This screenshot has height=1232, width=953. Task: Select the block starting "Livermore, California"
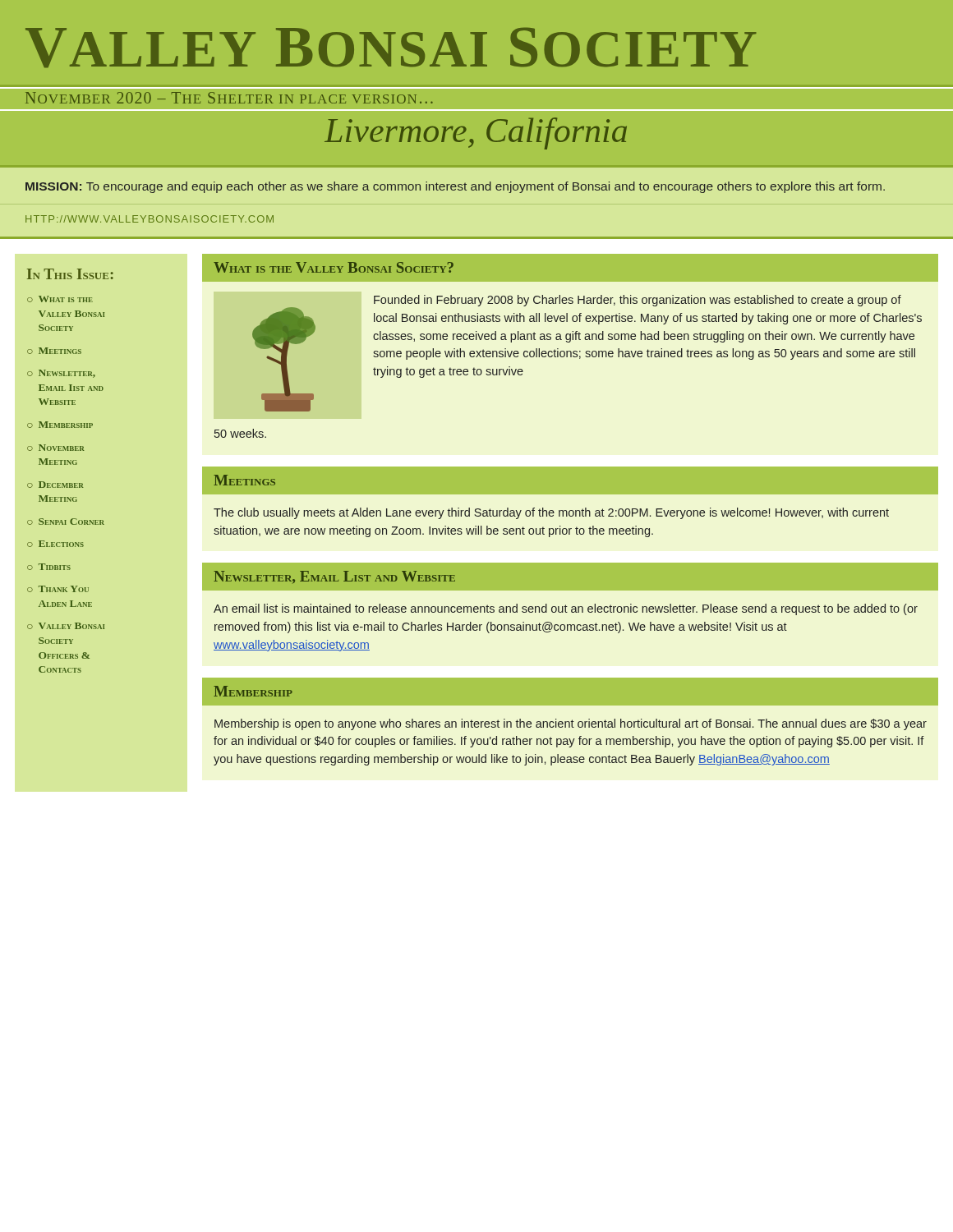[x=476, y=131]
